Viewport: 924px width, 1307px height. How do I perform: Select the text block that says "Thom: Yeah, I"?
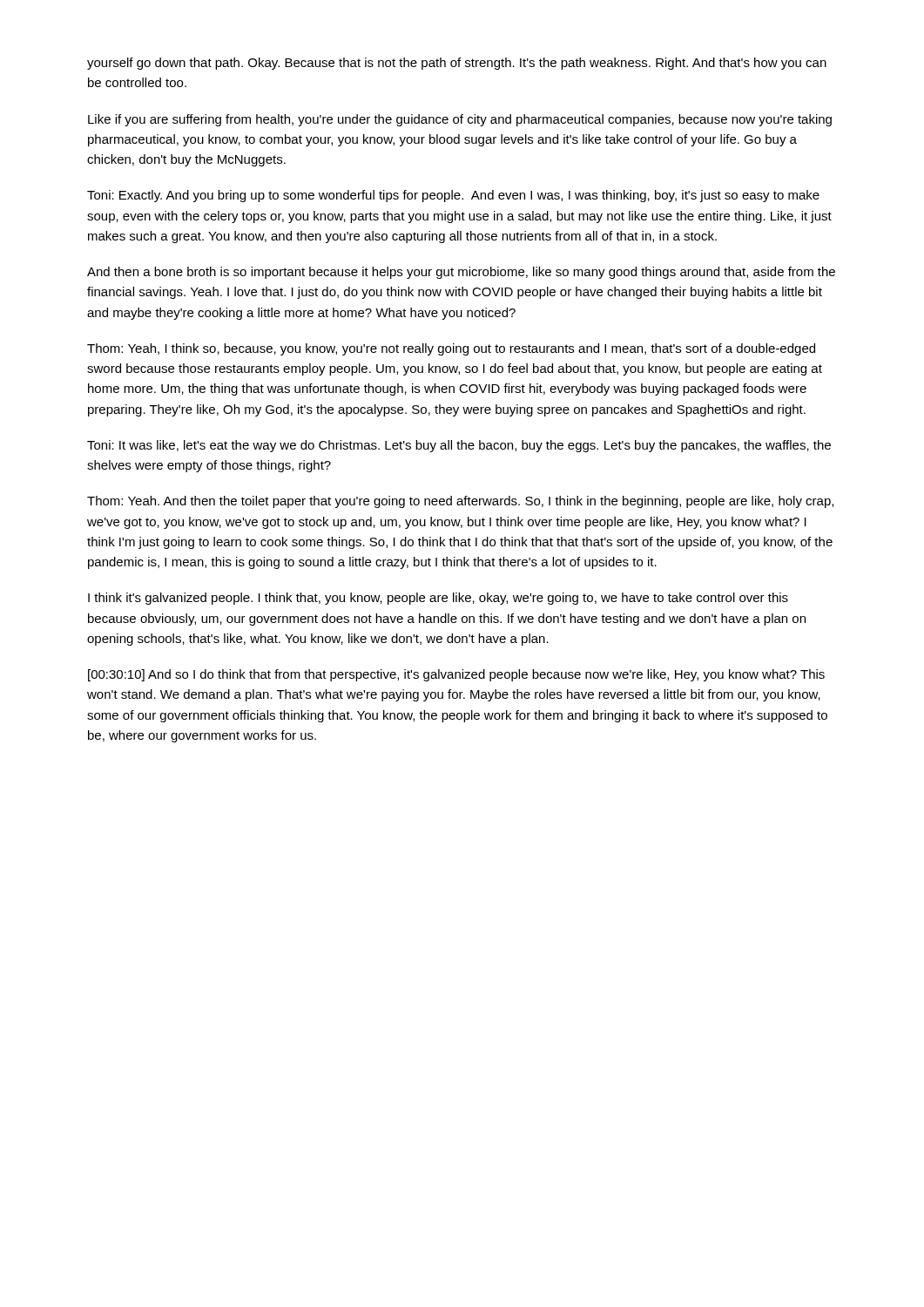pyautogui.click(x=455, y=378)
